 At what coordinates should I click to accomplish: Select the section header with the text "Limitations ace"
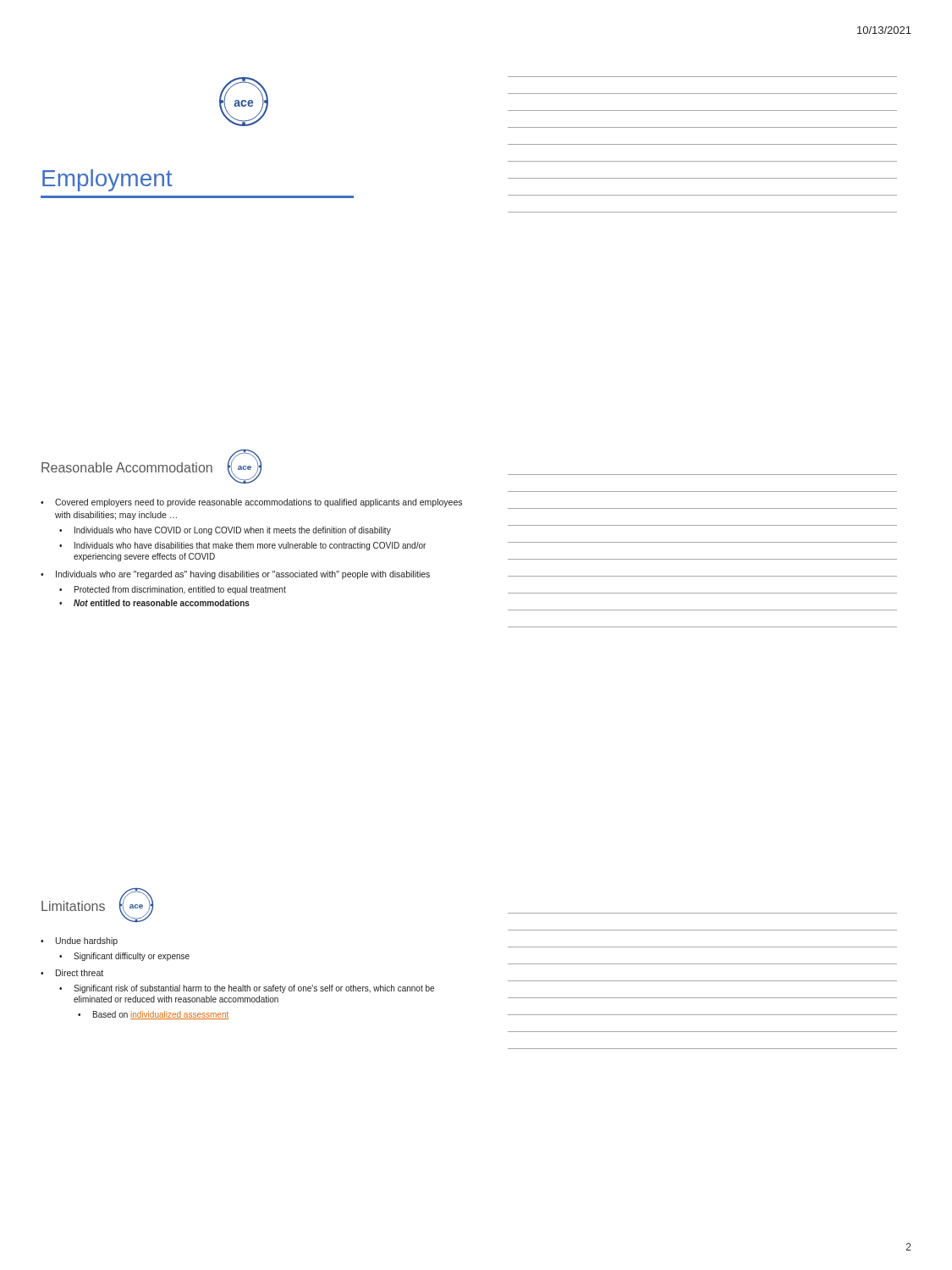pyautogui.click(x=98, y=907)
